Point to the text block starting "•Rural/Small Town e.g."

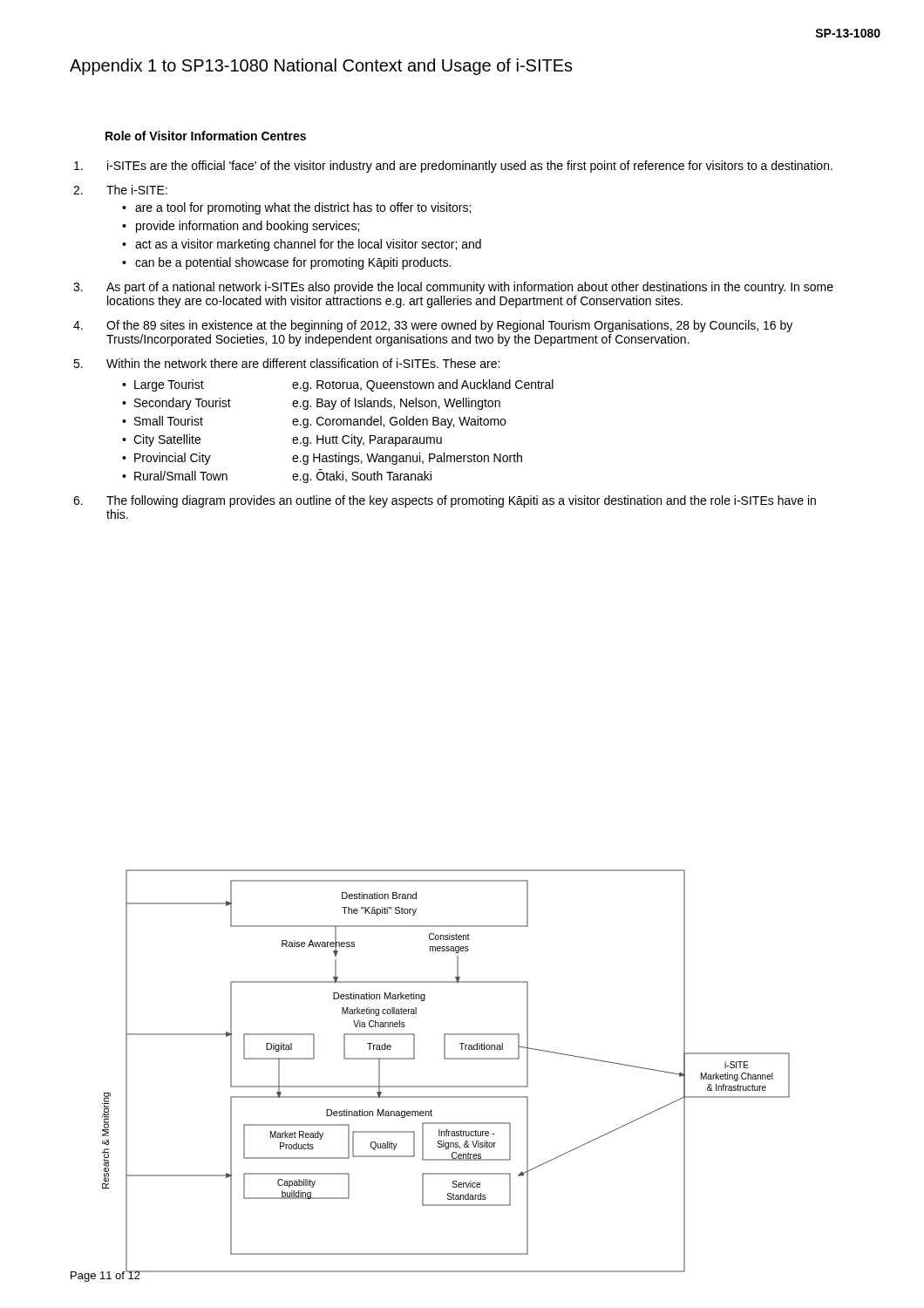click(x=179, y=476)
